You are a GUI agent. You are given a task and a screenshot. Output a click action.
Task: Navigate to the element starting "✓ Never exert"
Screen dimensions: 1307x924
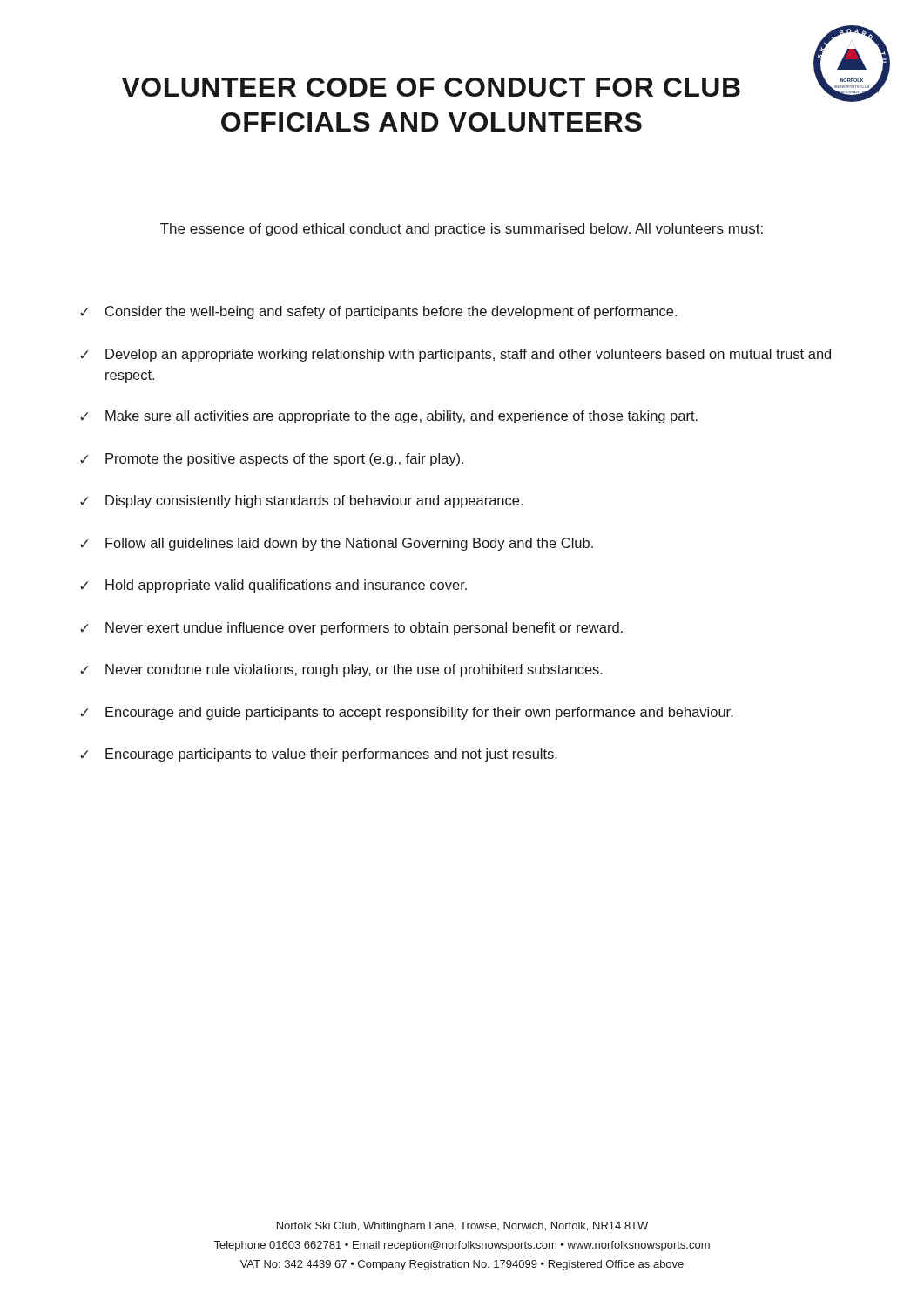[466, 628]
